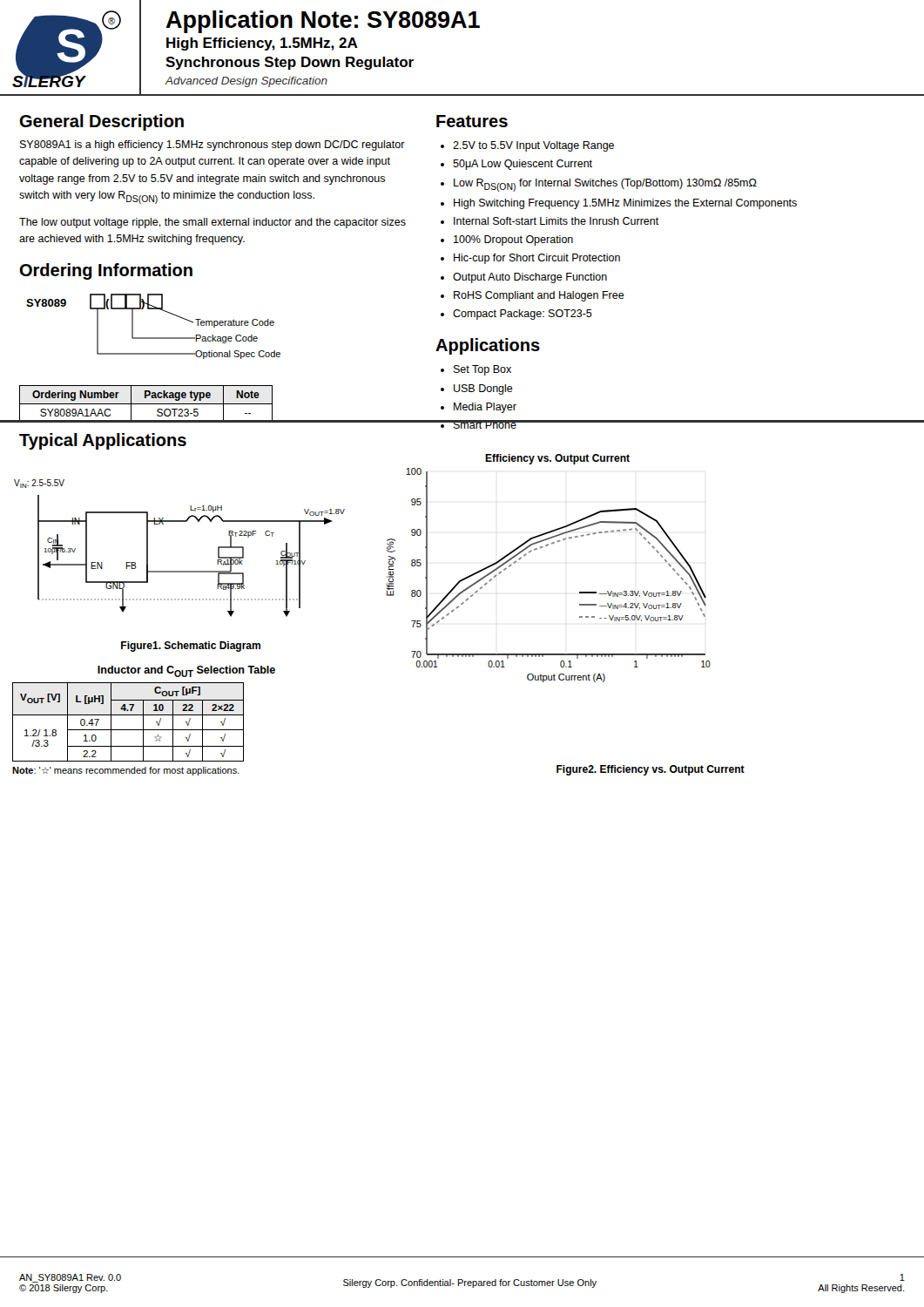Viewport: 924px width, 1307px height.
Task: Click on the list item that reads "2.5V to 5.5V Input Voltage"
Action: [x=534, y=146]
